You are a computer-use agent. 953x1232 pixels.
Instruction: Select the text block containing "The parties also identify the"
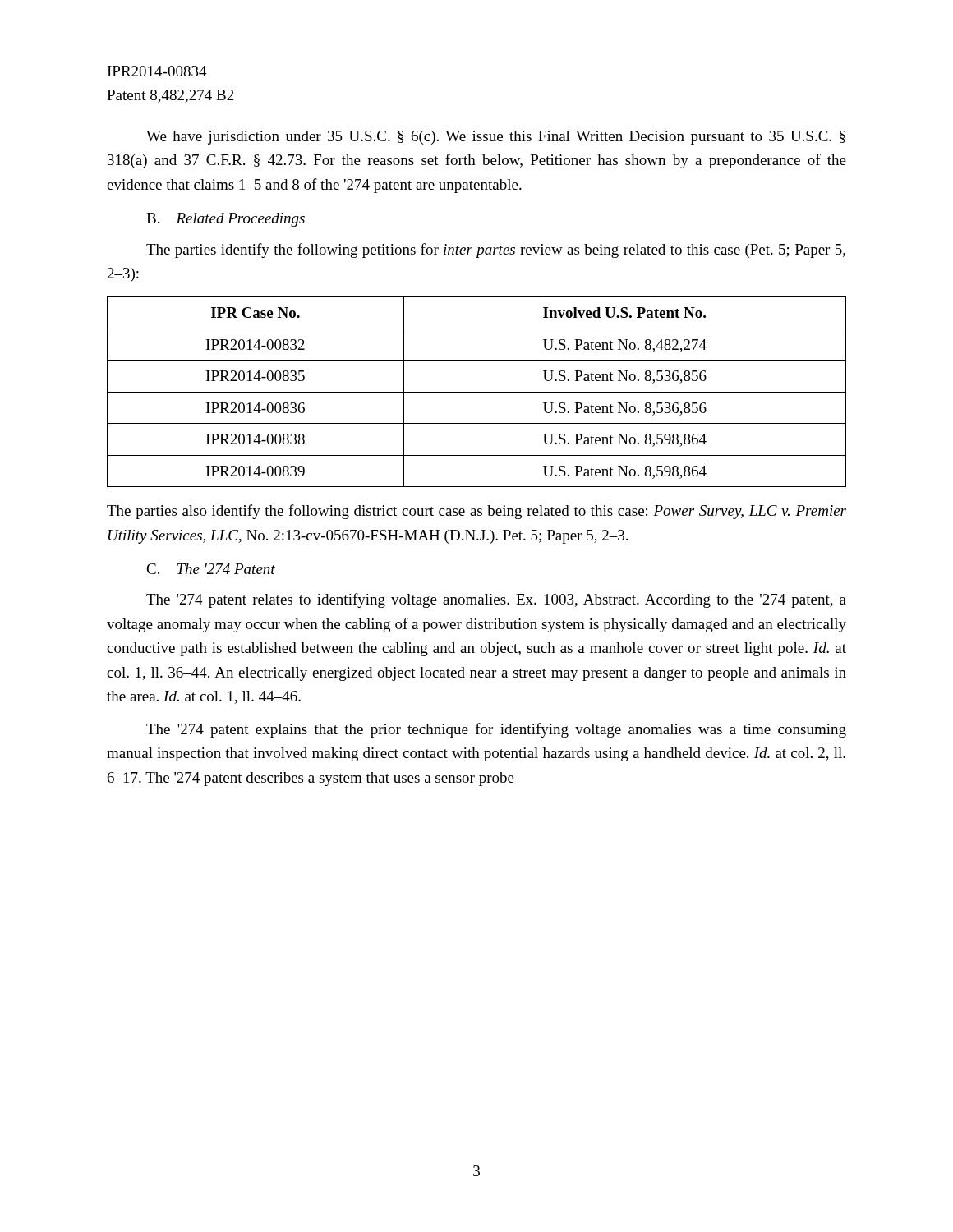point(476,523)
